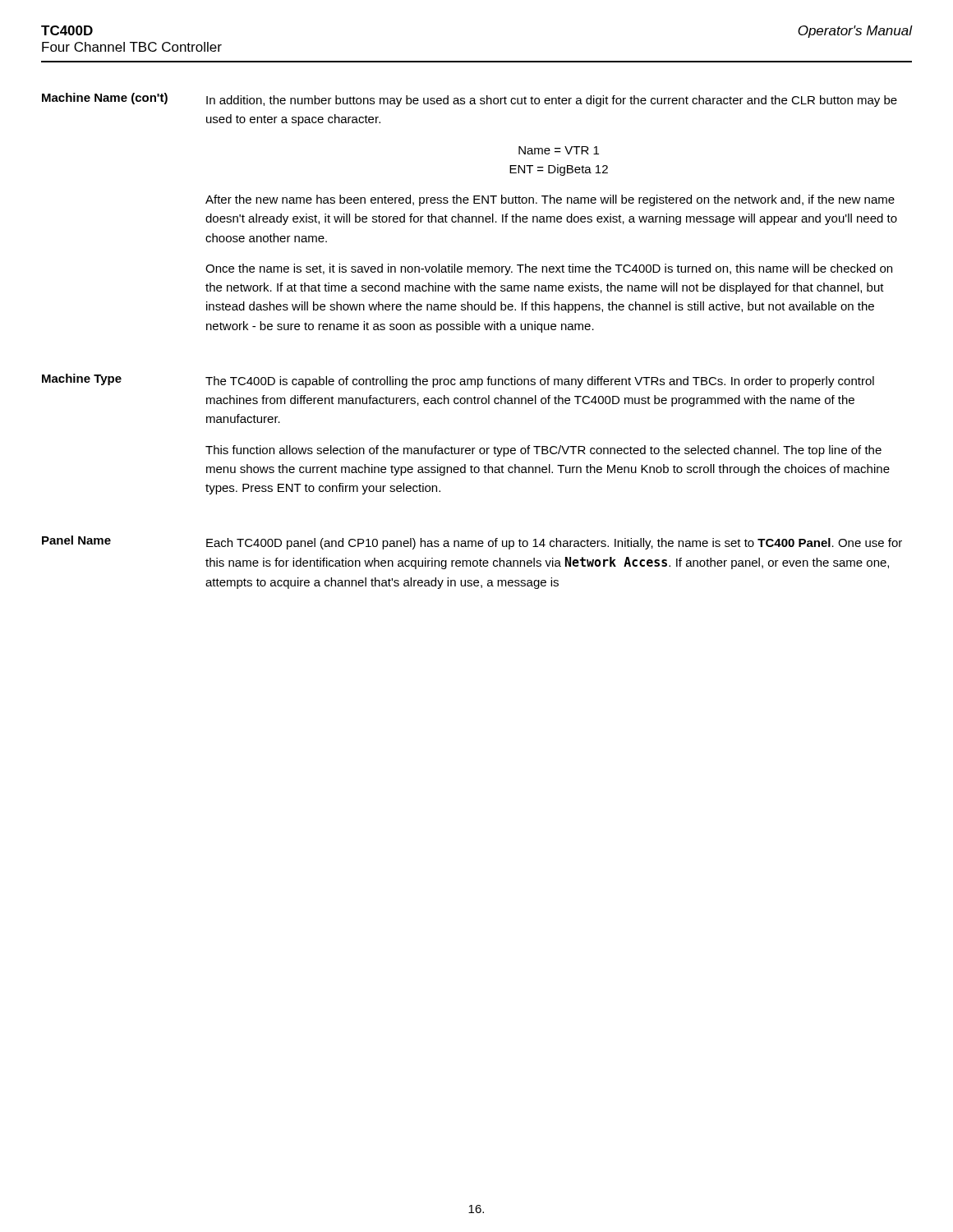Find the text block that reads "The TC400D is capable"
This screenshot has width=953, height=1232.
click(559, 400)
